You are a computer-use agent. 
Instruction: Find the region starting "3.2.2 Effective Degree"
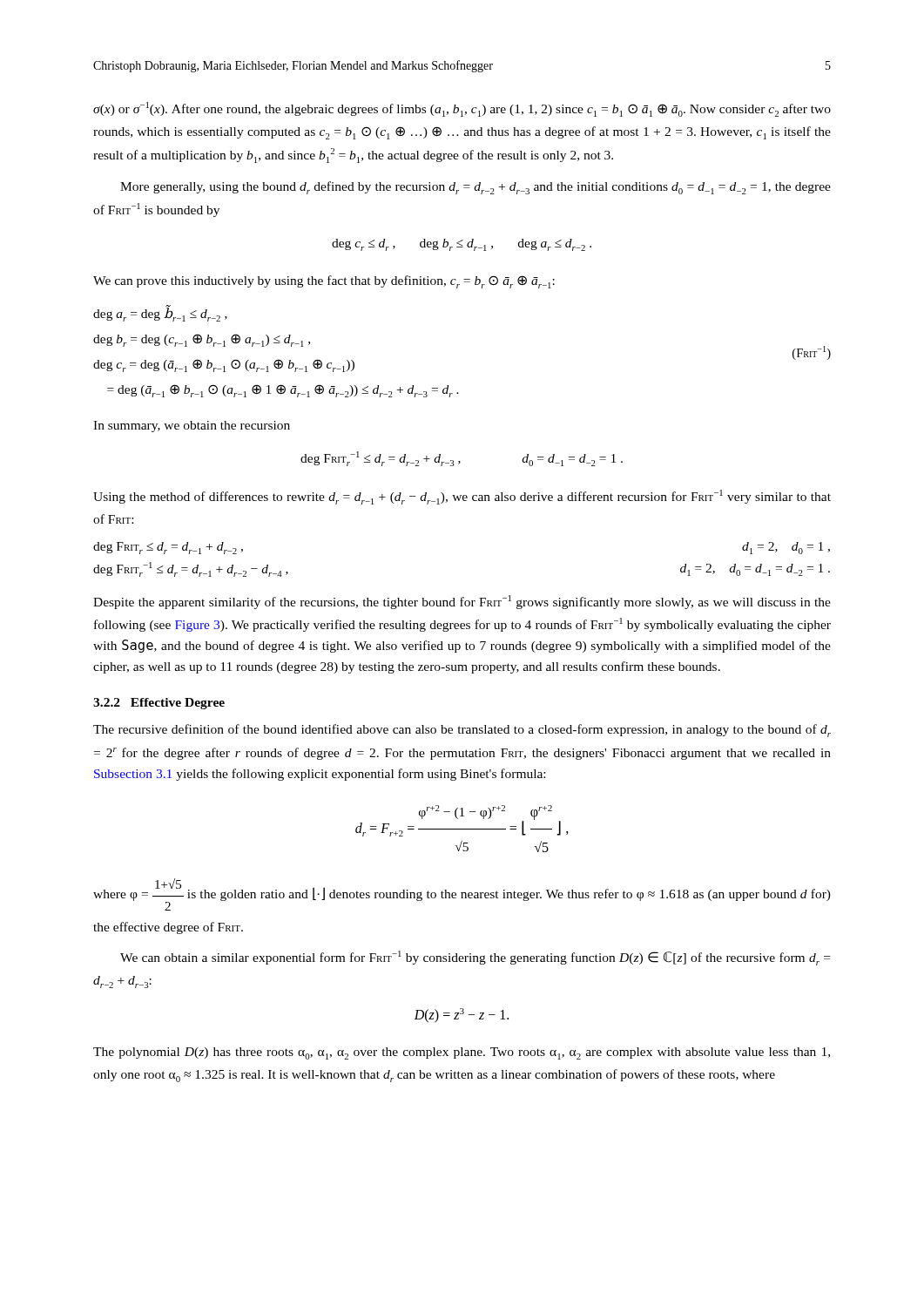coord(159,702)
